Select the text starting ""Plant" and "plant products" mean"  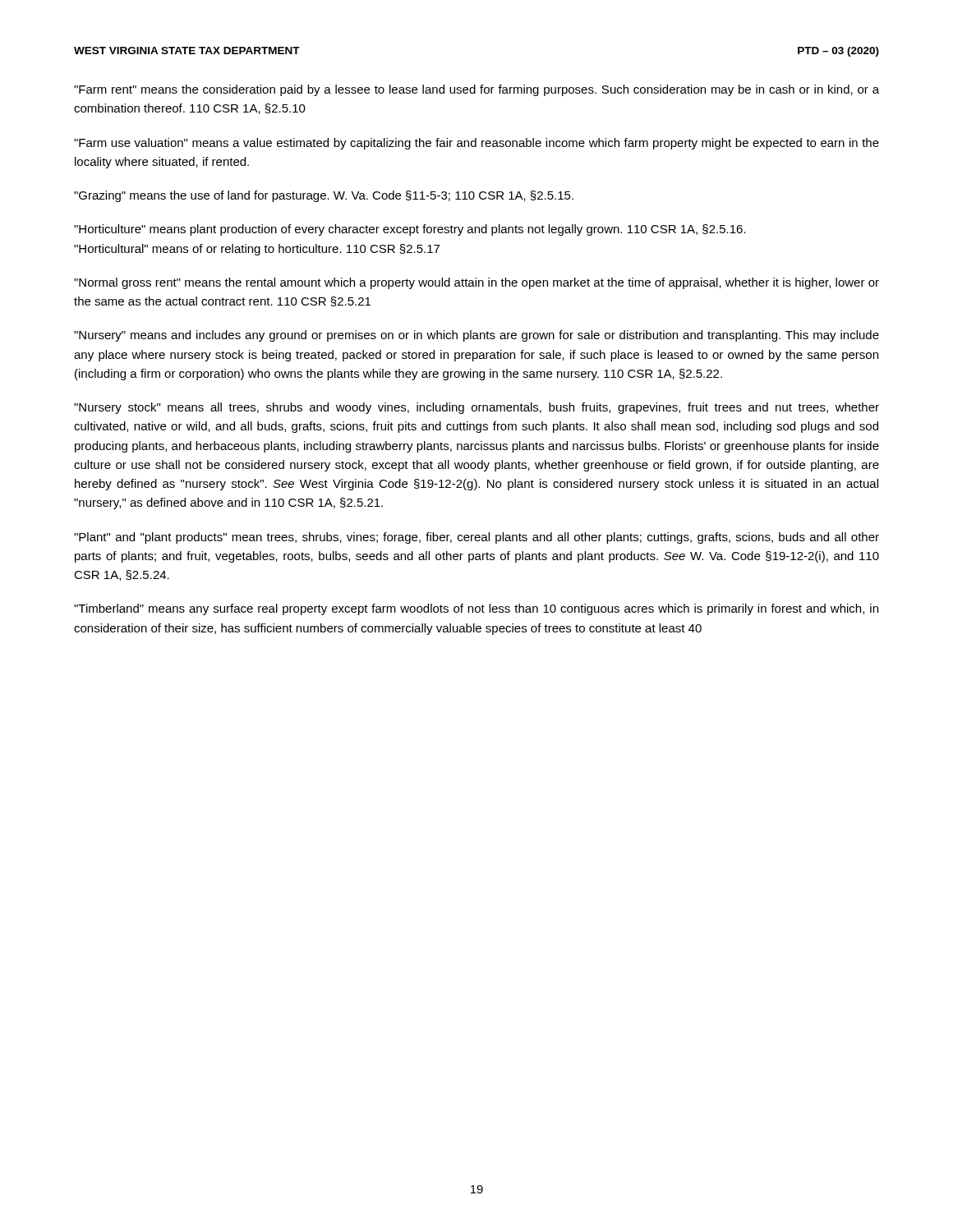click(x=476, y=555)
